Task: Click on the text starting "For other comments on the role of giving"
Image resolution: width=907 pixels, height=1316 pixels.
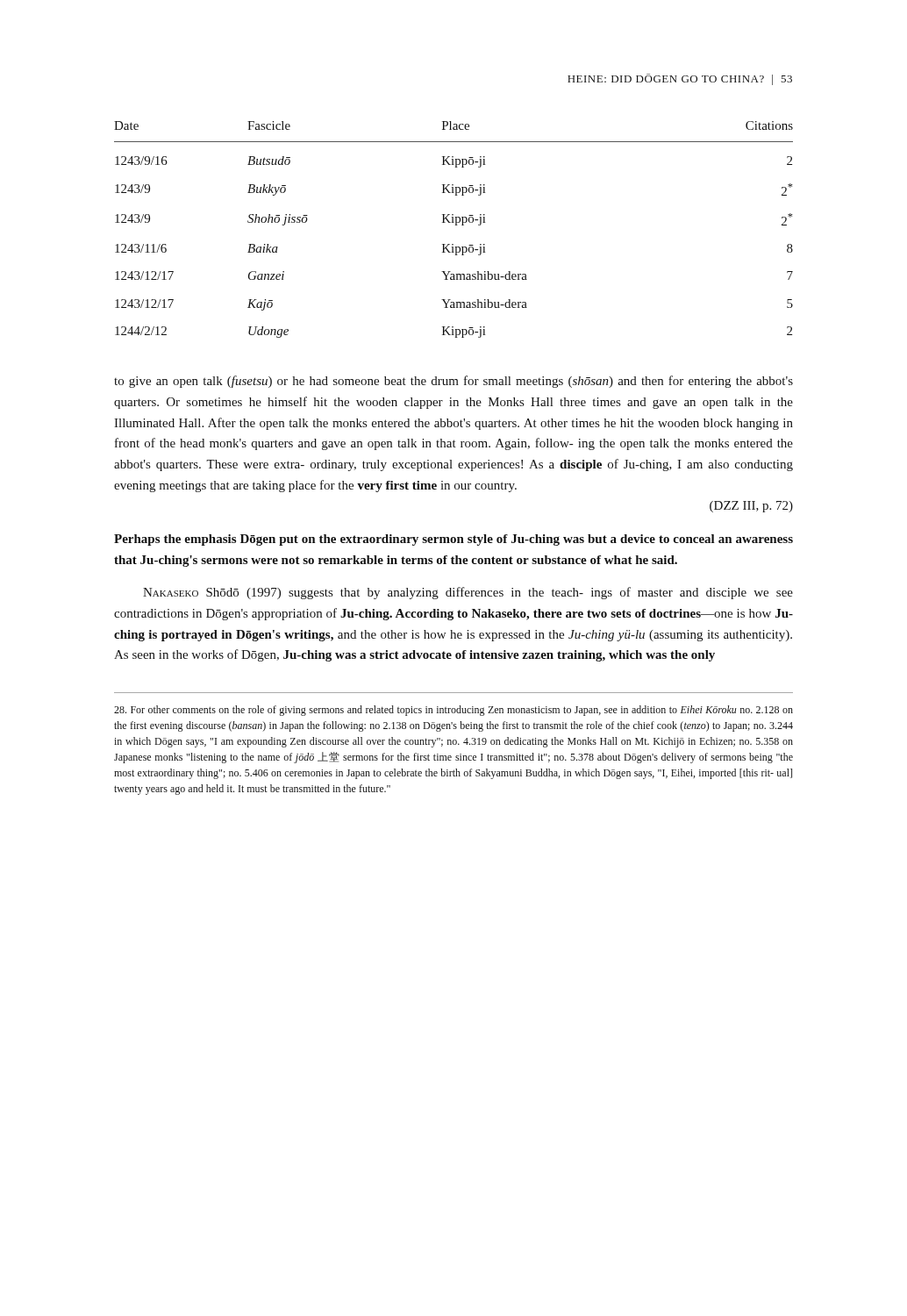Action: coord(454,749)
